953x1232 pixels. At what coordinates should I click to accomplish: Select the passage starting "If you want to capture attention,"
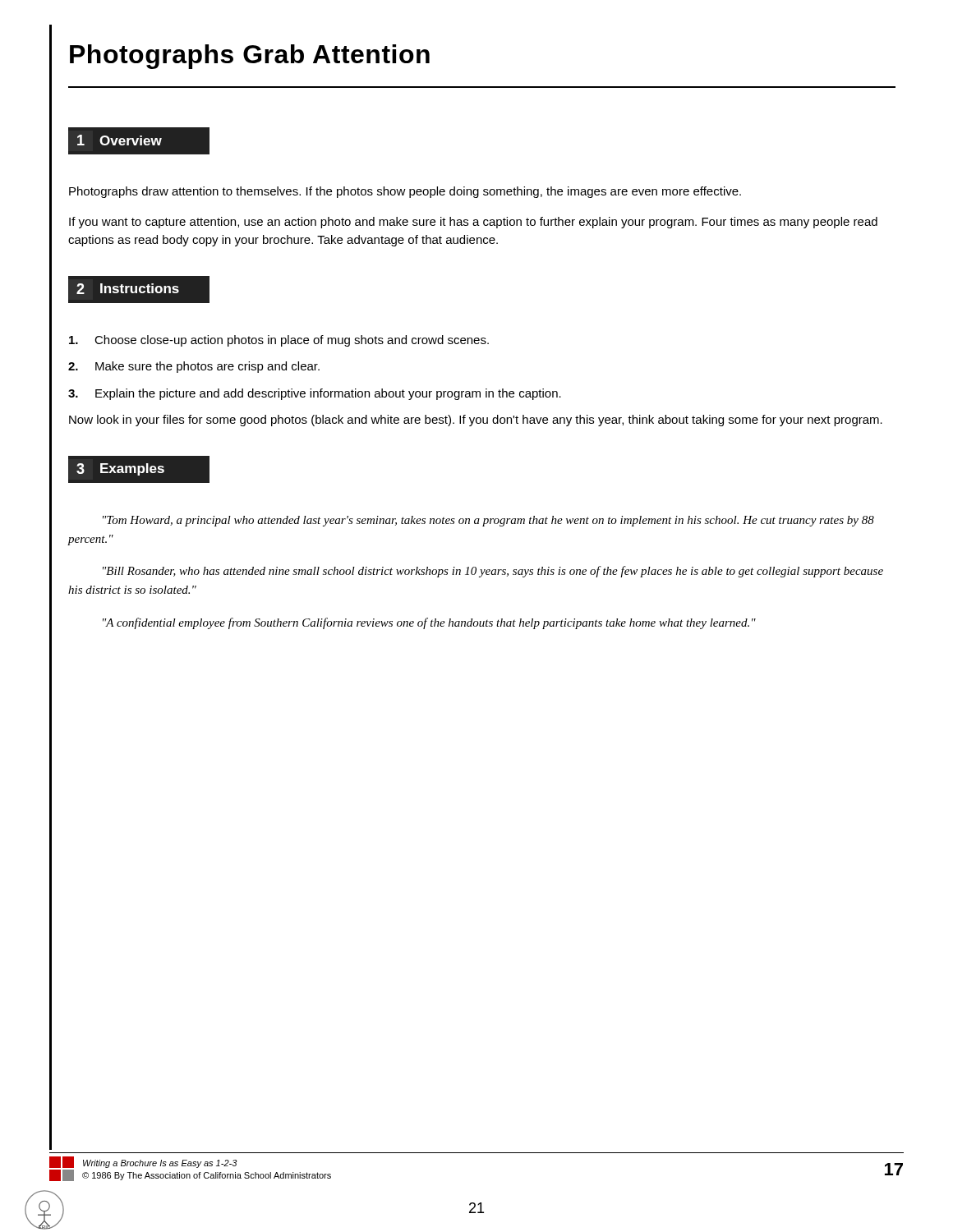pyautogui.click(x=473, y=230)
